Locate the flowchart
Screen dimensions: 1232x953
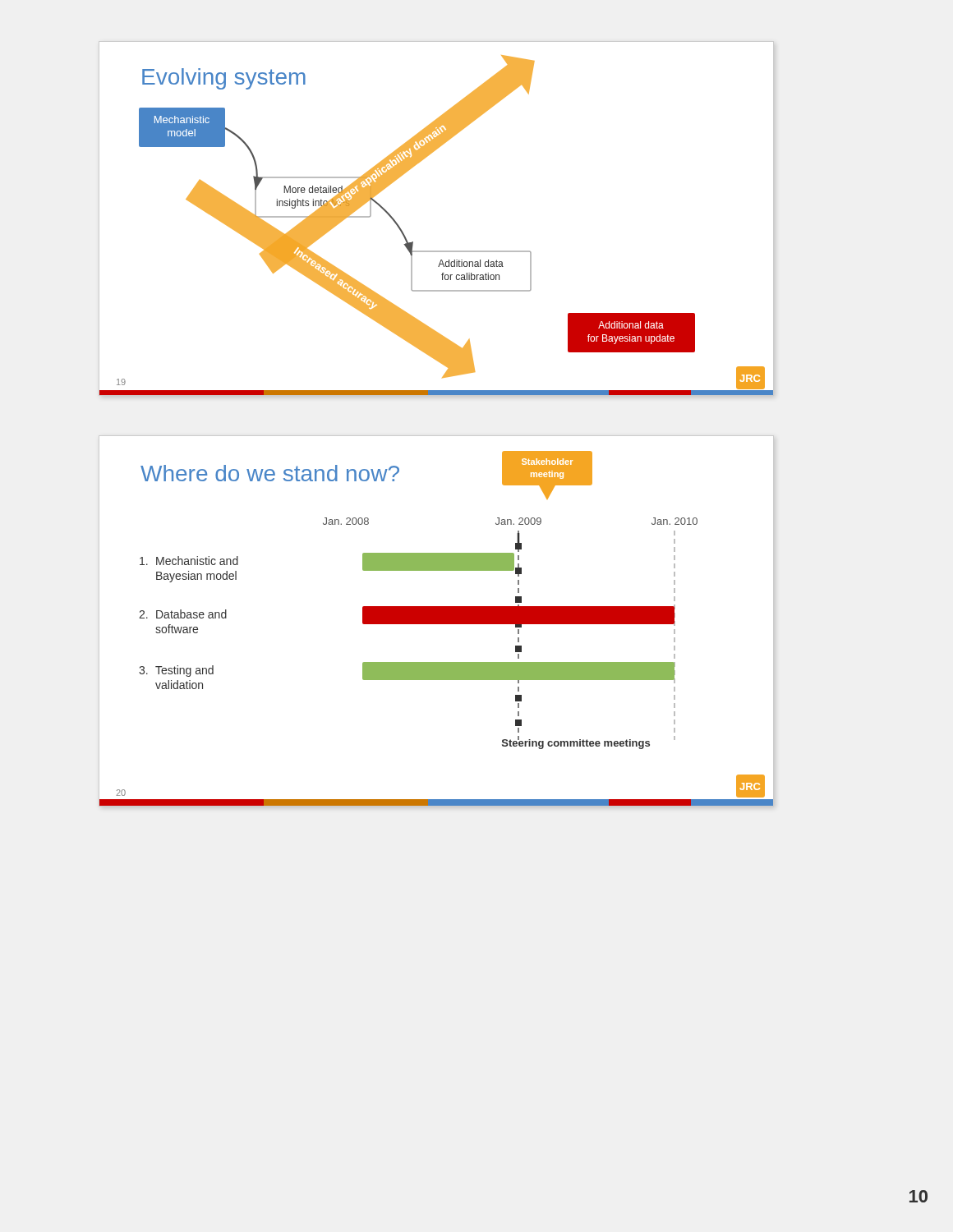[x=436, y=218]
